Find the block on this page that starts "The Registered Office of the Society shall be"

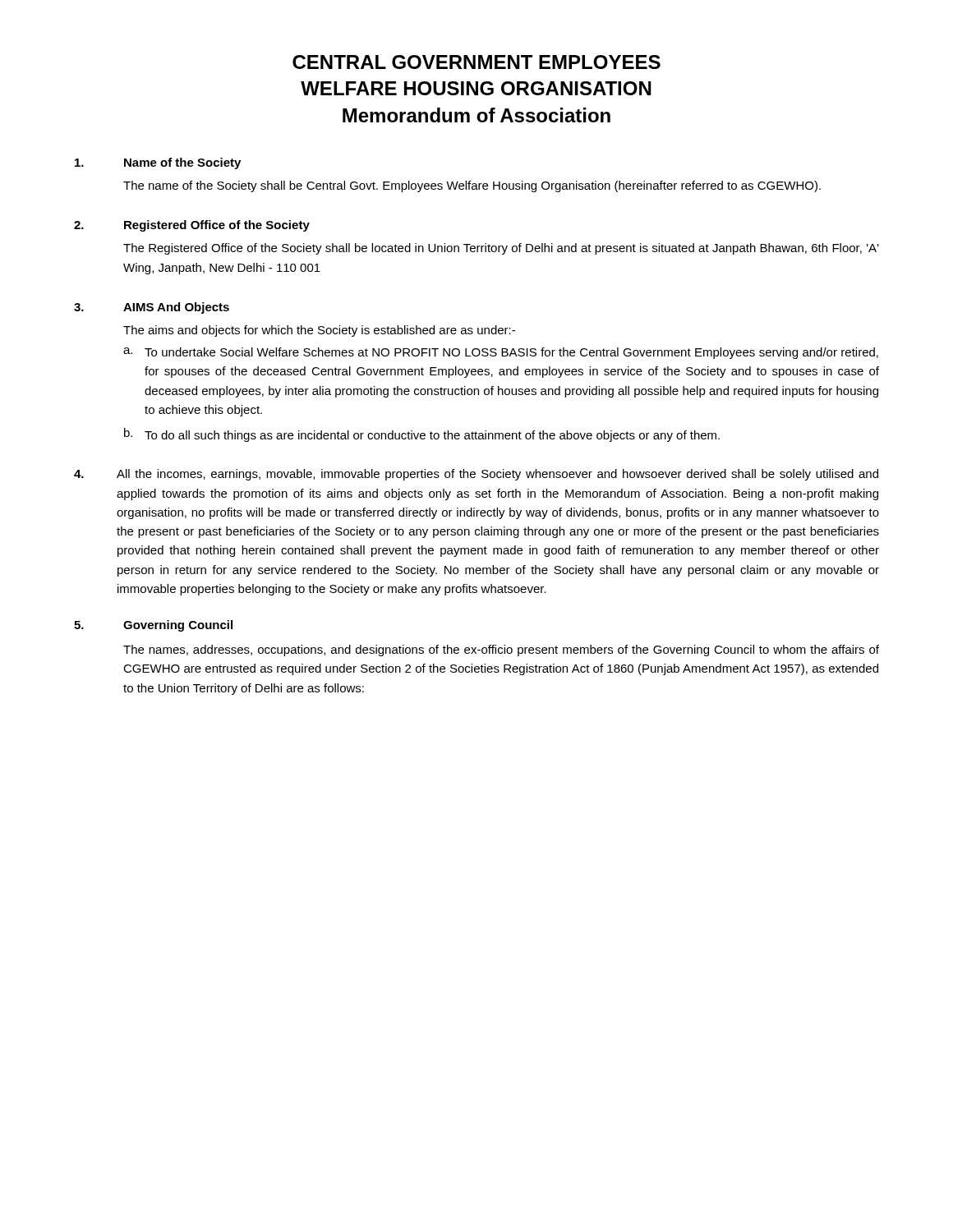click(x=501, y=257)
